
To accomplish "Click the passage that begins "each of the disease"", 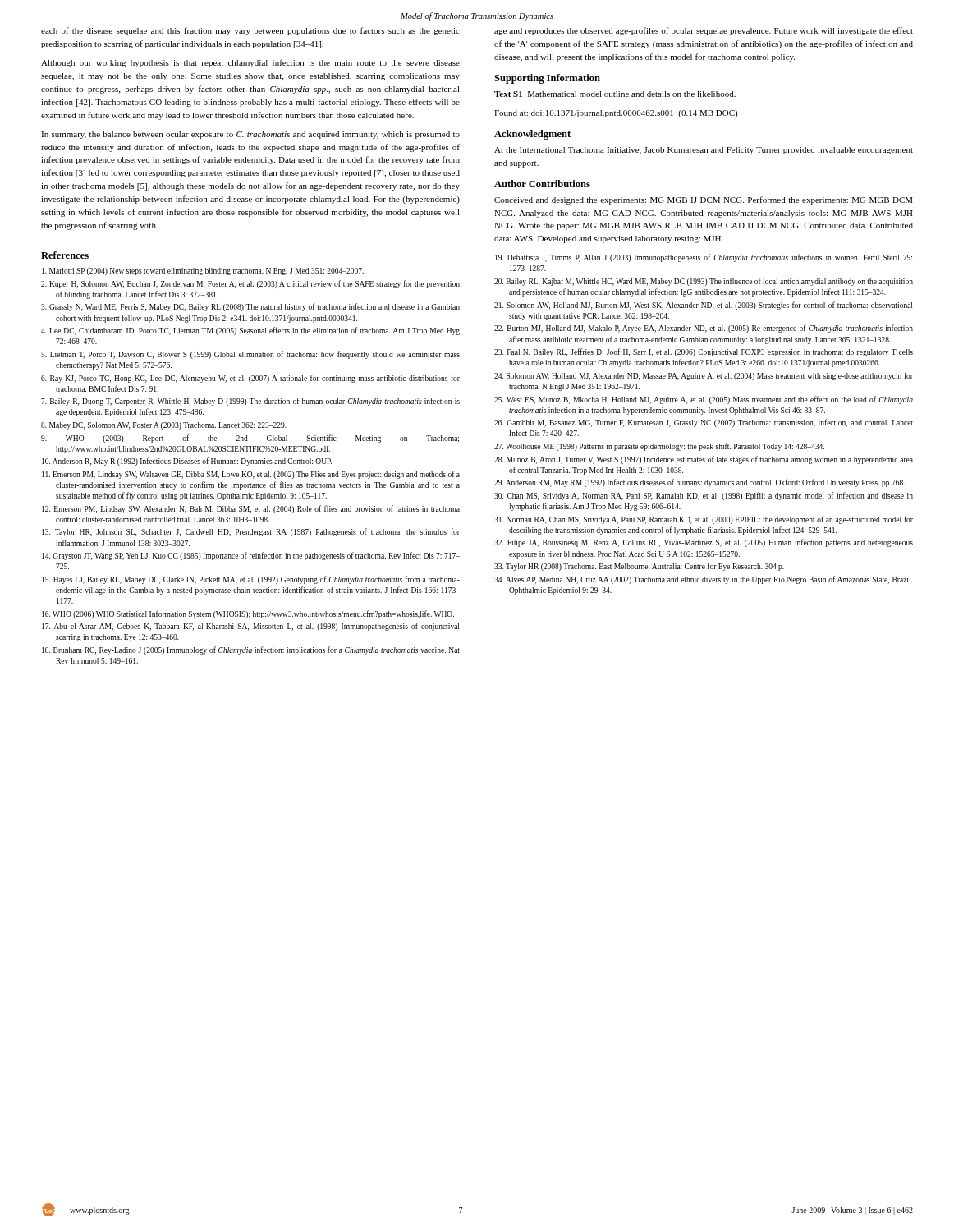I will point(250,38).
